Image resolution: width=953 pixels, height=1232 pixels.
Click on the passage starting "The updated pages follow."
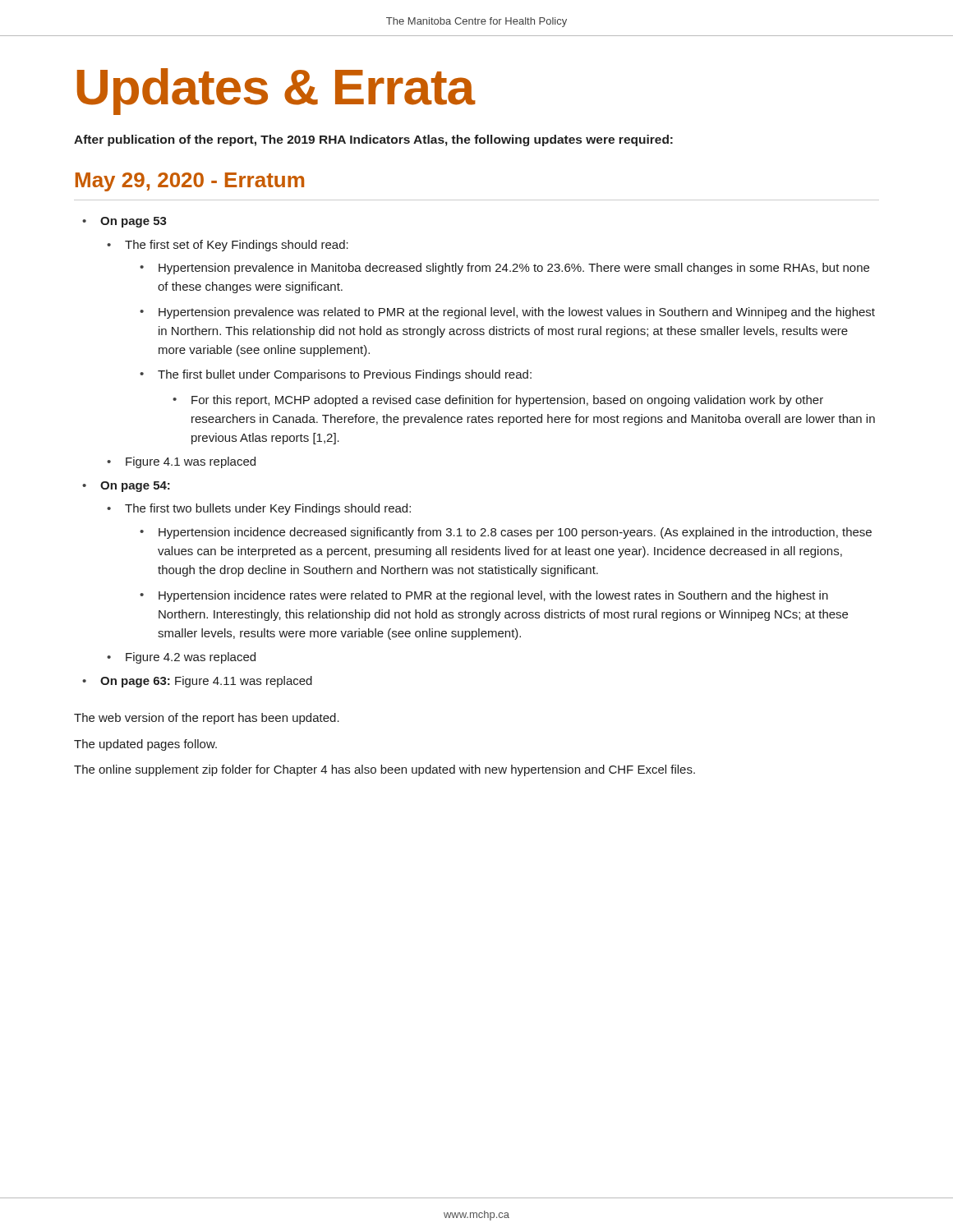[x=146, y=744]
